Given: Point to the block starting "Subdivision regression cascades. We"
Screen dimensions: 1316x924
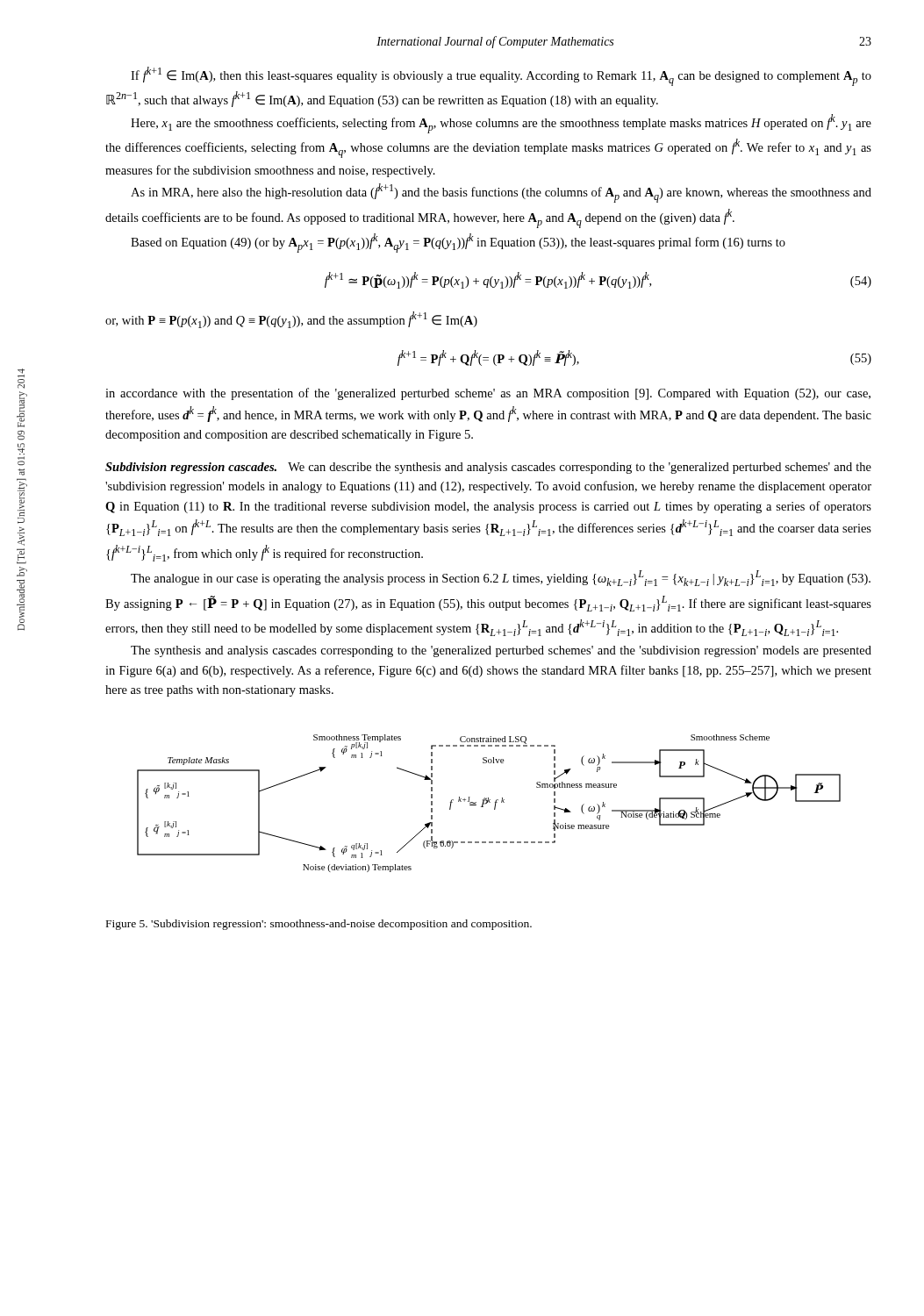Looking at the screenshot, I should coord(488,511).
